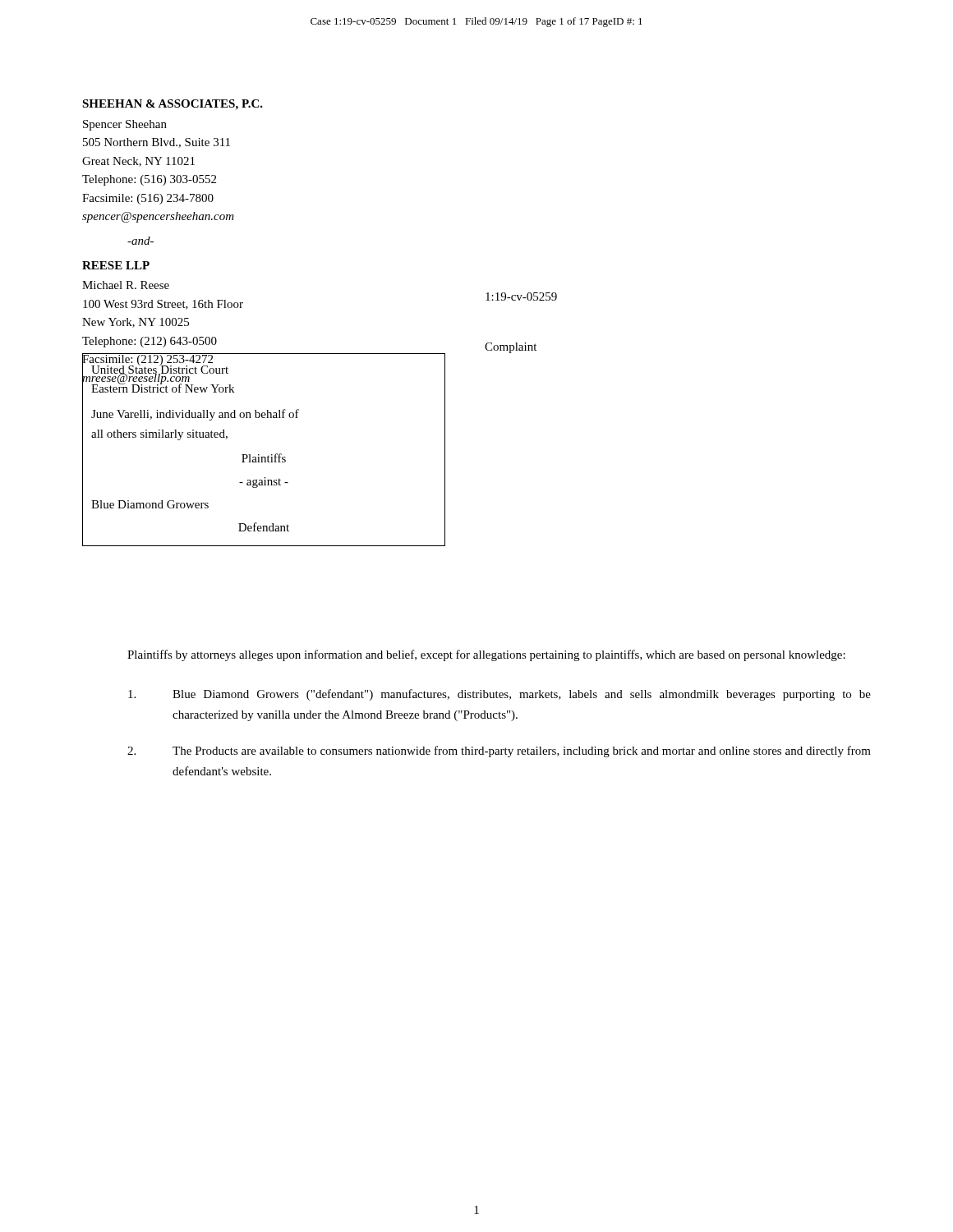Locate the text block starting "SHEEHAN & ASSOCIATES, P.C. Spencer"

[x=173, y=105]
